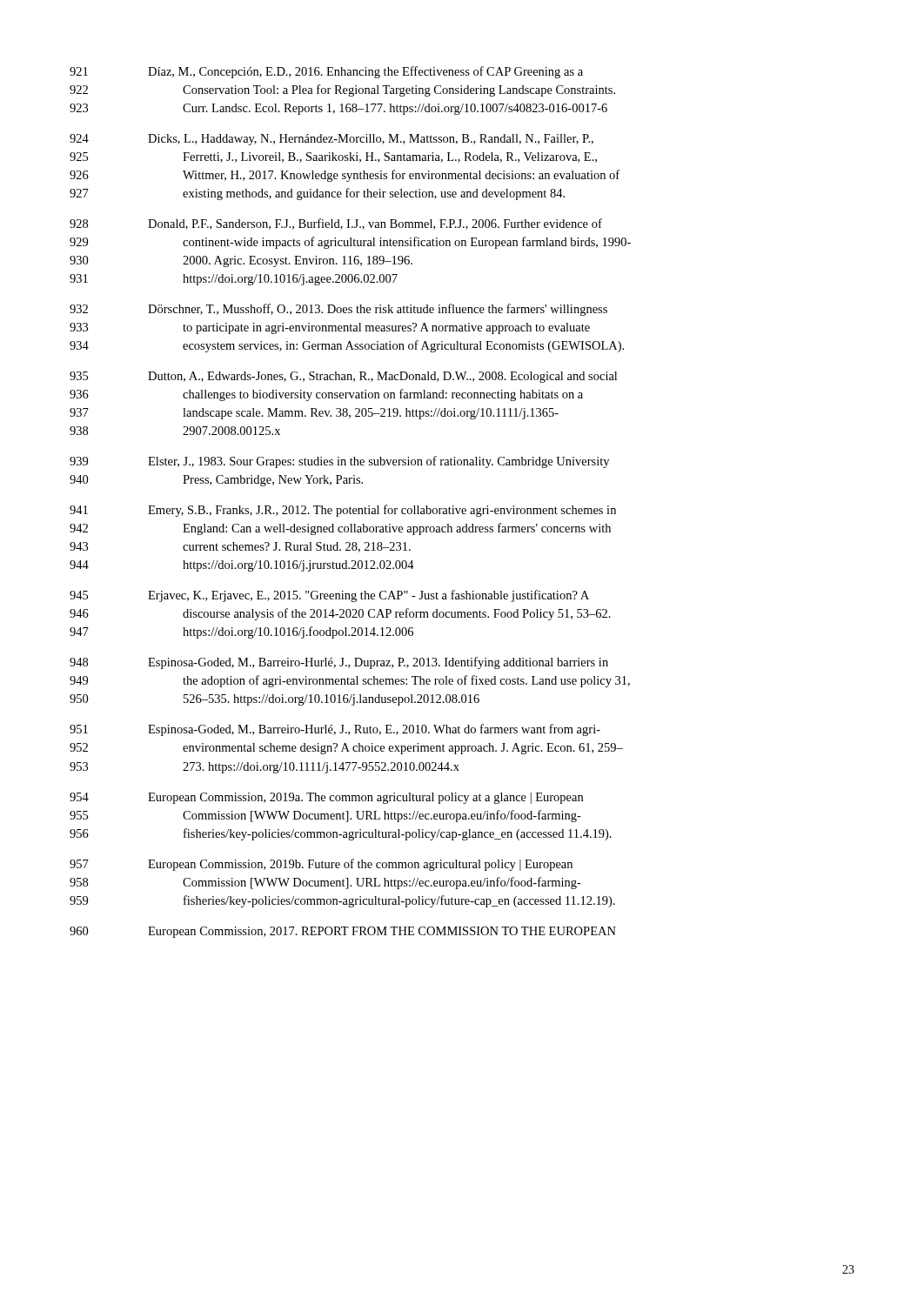Viewport: 924px width, 1305px height.
Task: Click on the list item that says "921 922 923"
Action: (462, 90)
